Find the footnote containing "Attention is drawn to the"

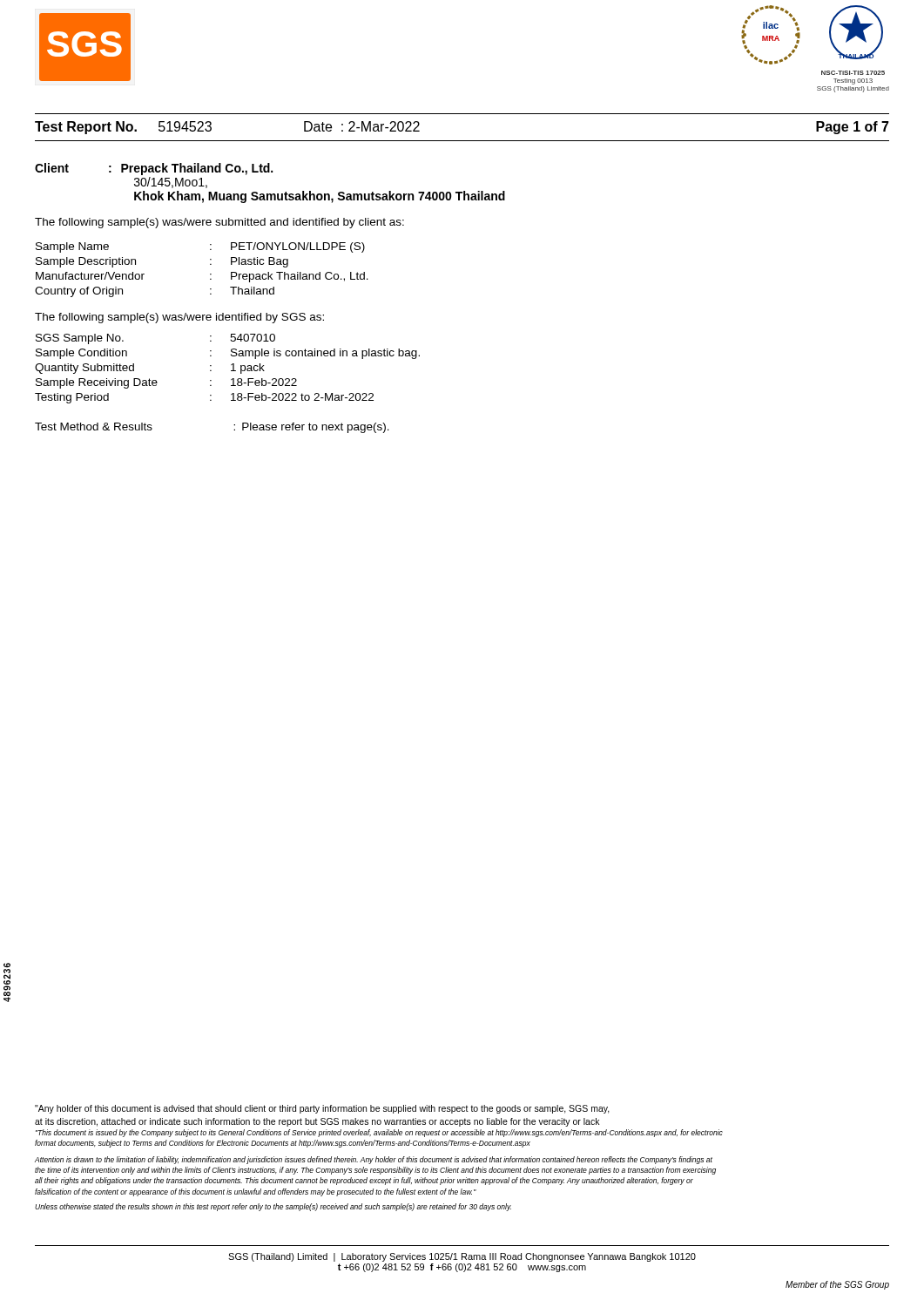[x=375, y=1176]
